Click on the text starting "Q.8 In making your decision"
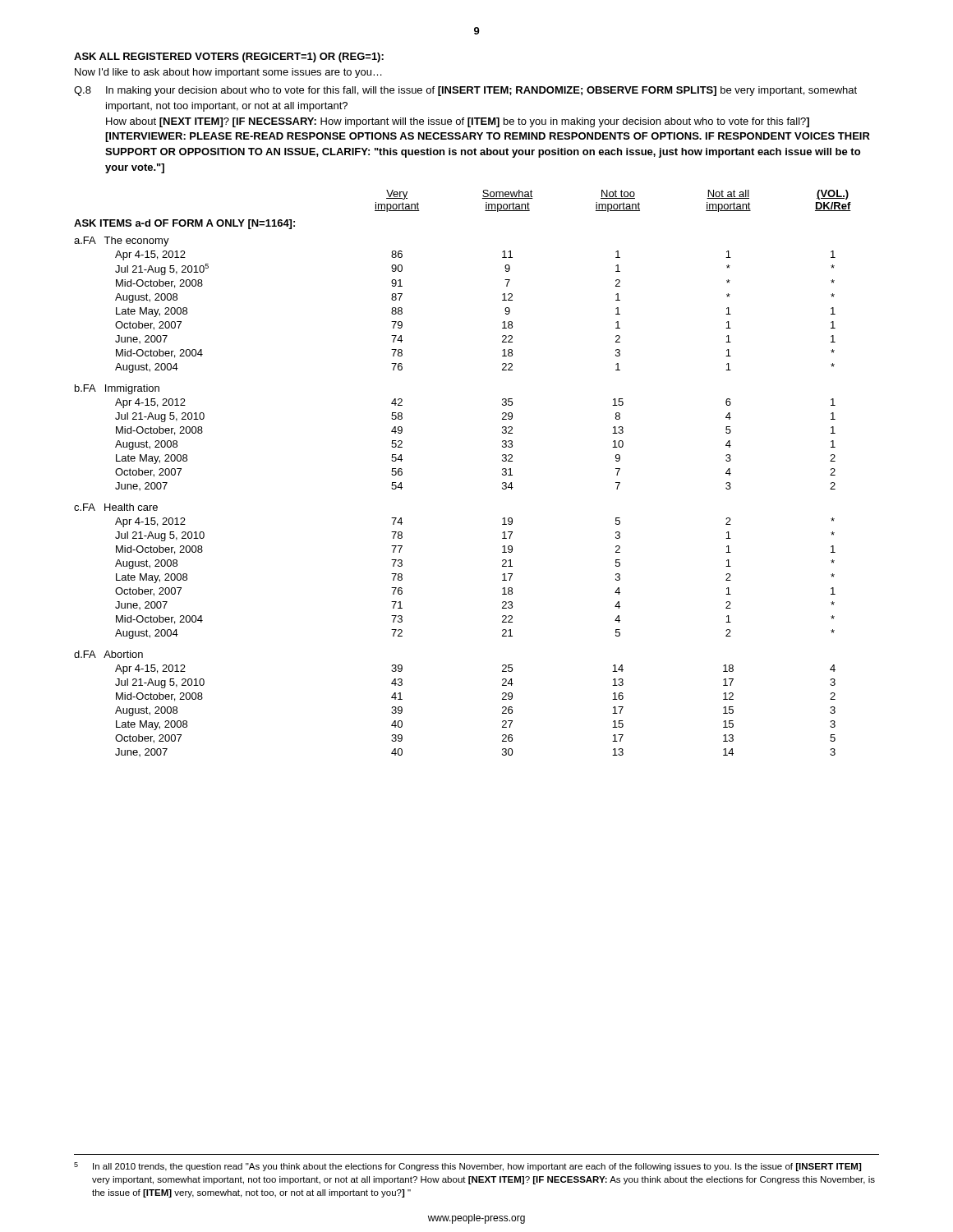 (476, 129)
